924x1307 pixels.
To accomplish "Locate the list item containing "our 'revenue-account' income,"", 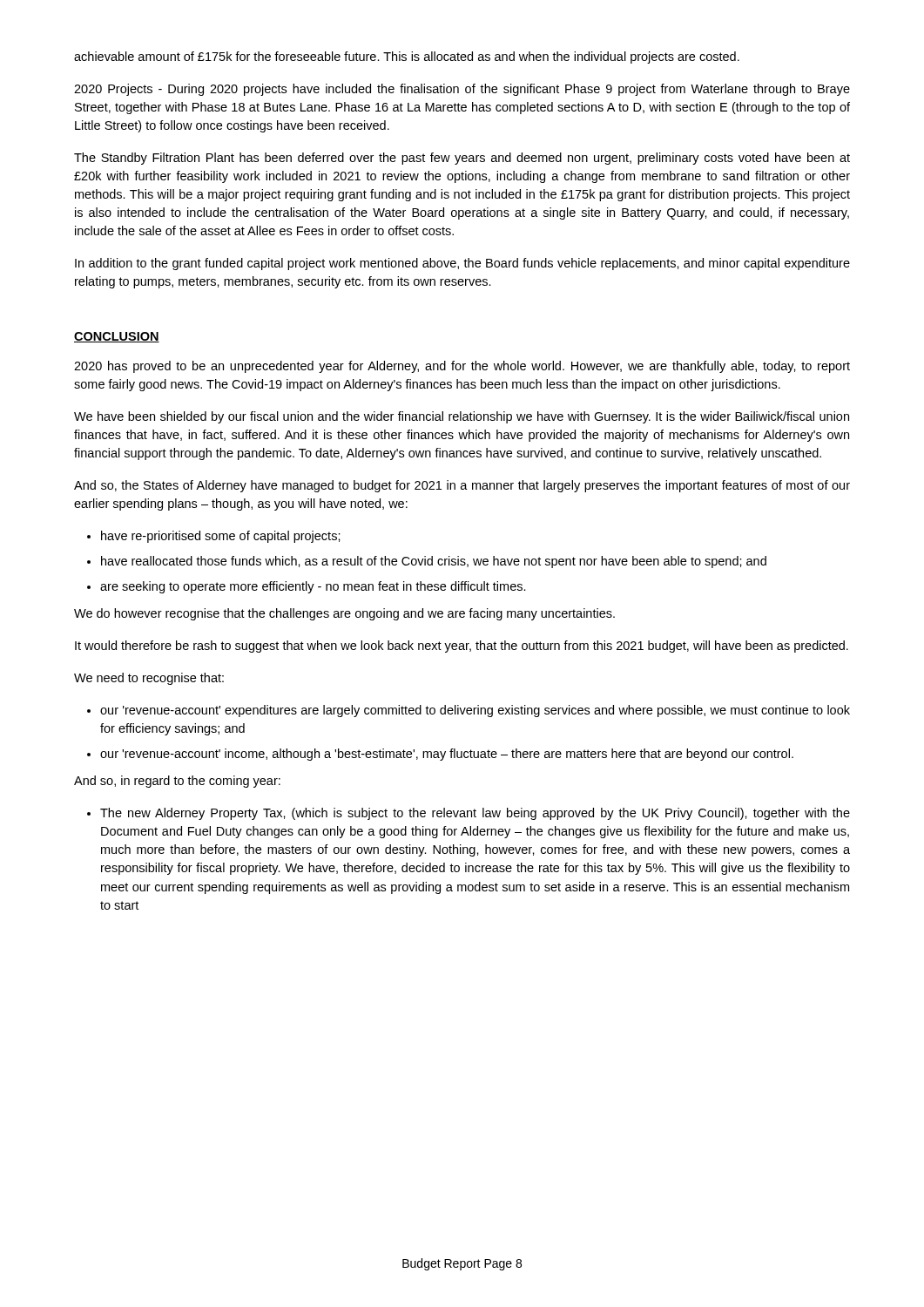I will click(x=447, y=754).
